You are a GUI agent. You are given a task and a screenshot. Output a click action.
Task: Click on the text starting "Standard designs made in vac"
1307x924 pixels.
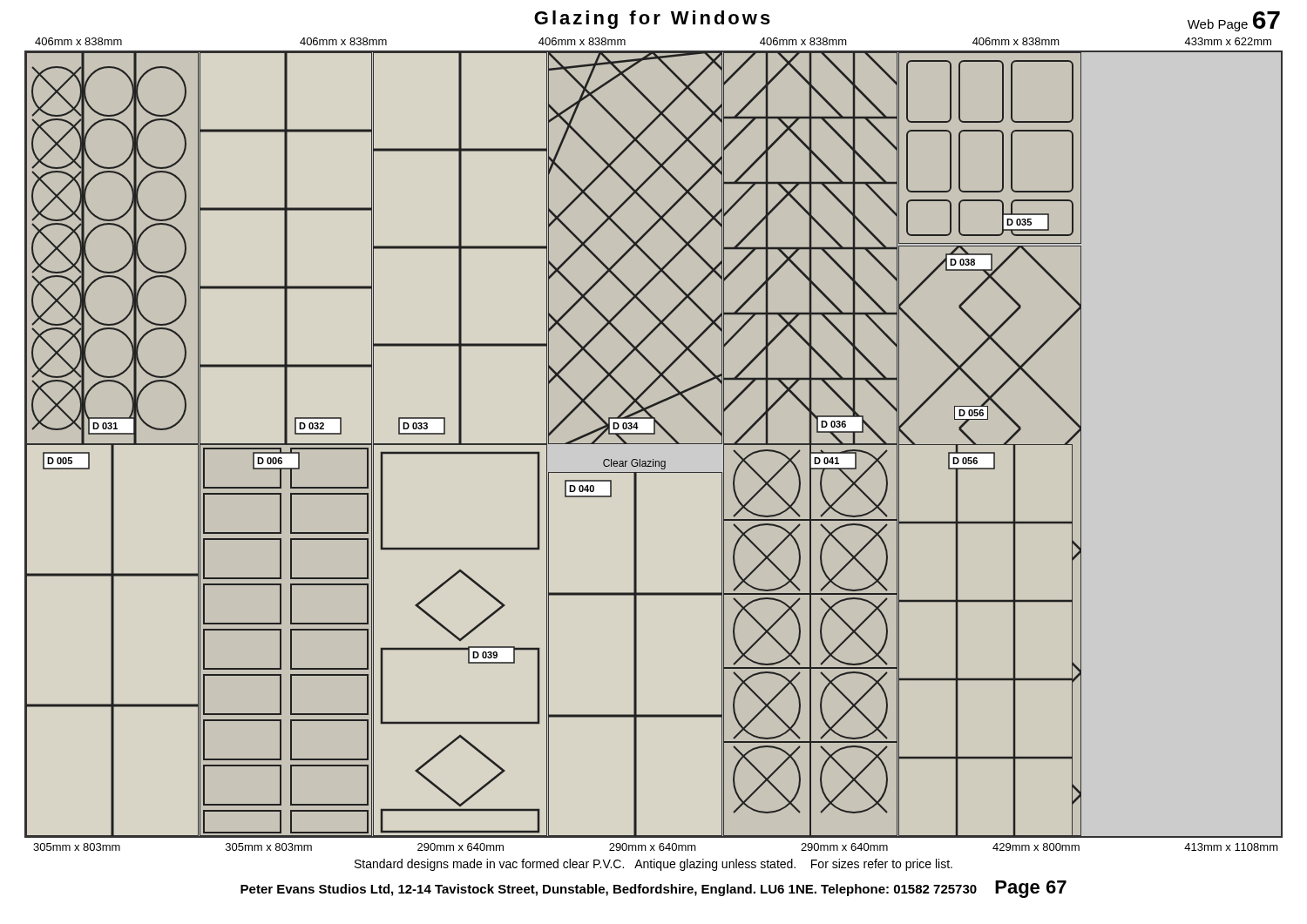[654, 864]
